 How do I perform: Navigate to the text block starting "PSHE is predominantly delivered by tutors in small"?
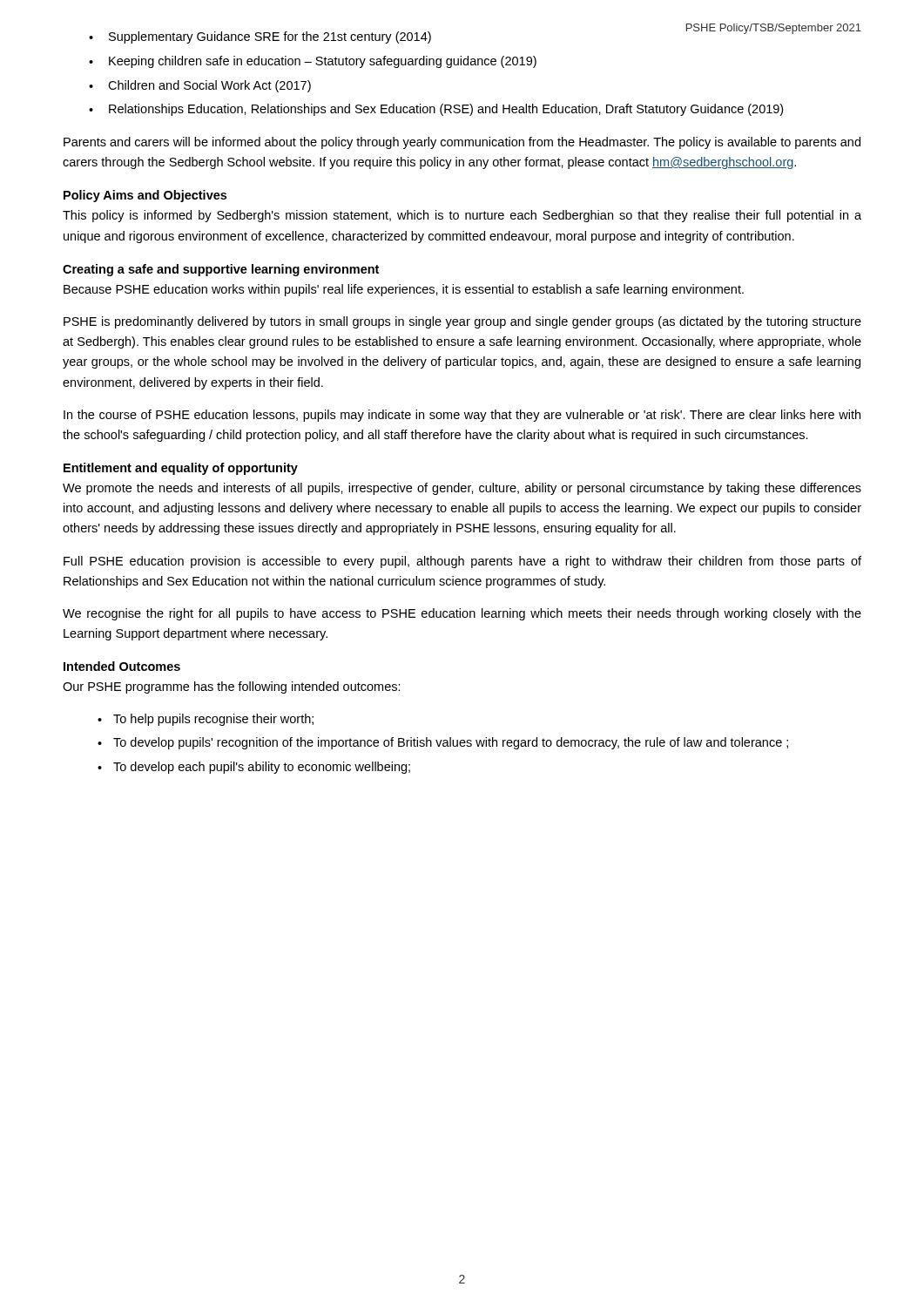tap(462, 352)
